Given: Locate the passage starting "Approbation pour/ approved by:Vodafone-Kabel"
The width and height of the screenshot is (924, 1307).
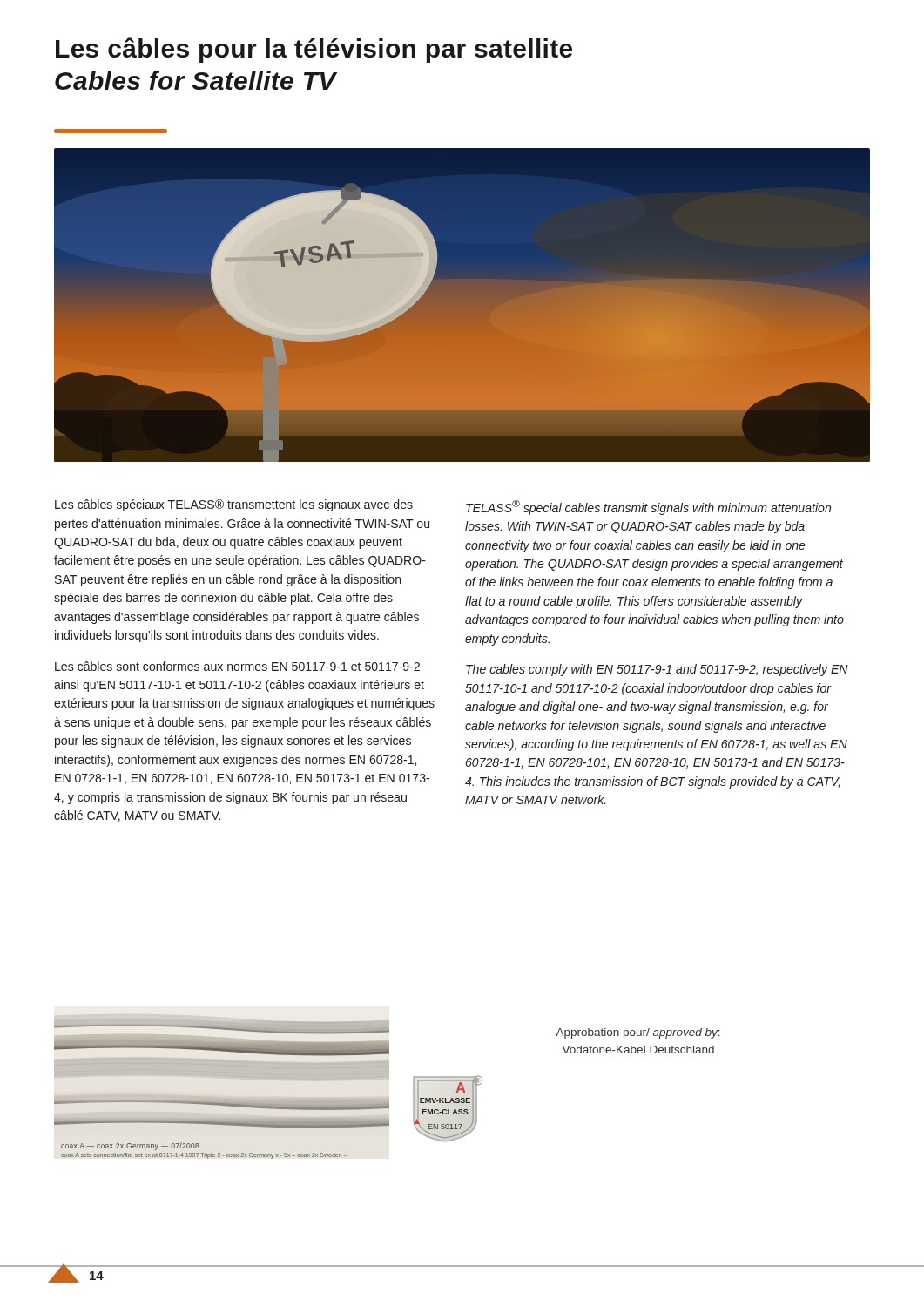Looking at the screenshot, I should point(638,1041).
